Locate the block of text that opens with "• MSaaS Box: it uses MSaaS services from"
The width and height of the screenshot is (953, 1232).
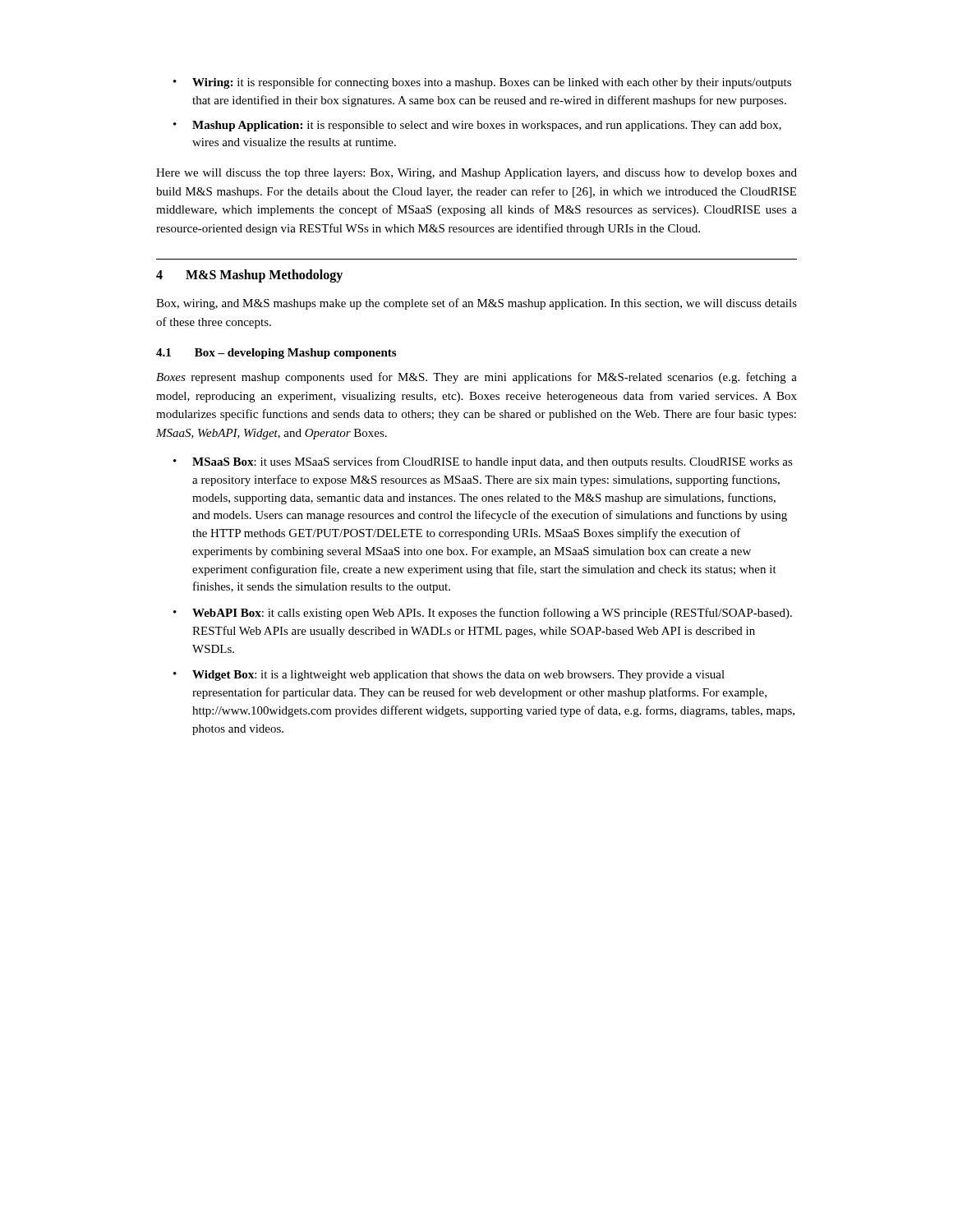pos(485,525)
